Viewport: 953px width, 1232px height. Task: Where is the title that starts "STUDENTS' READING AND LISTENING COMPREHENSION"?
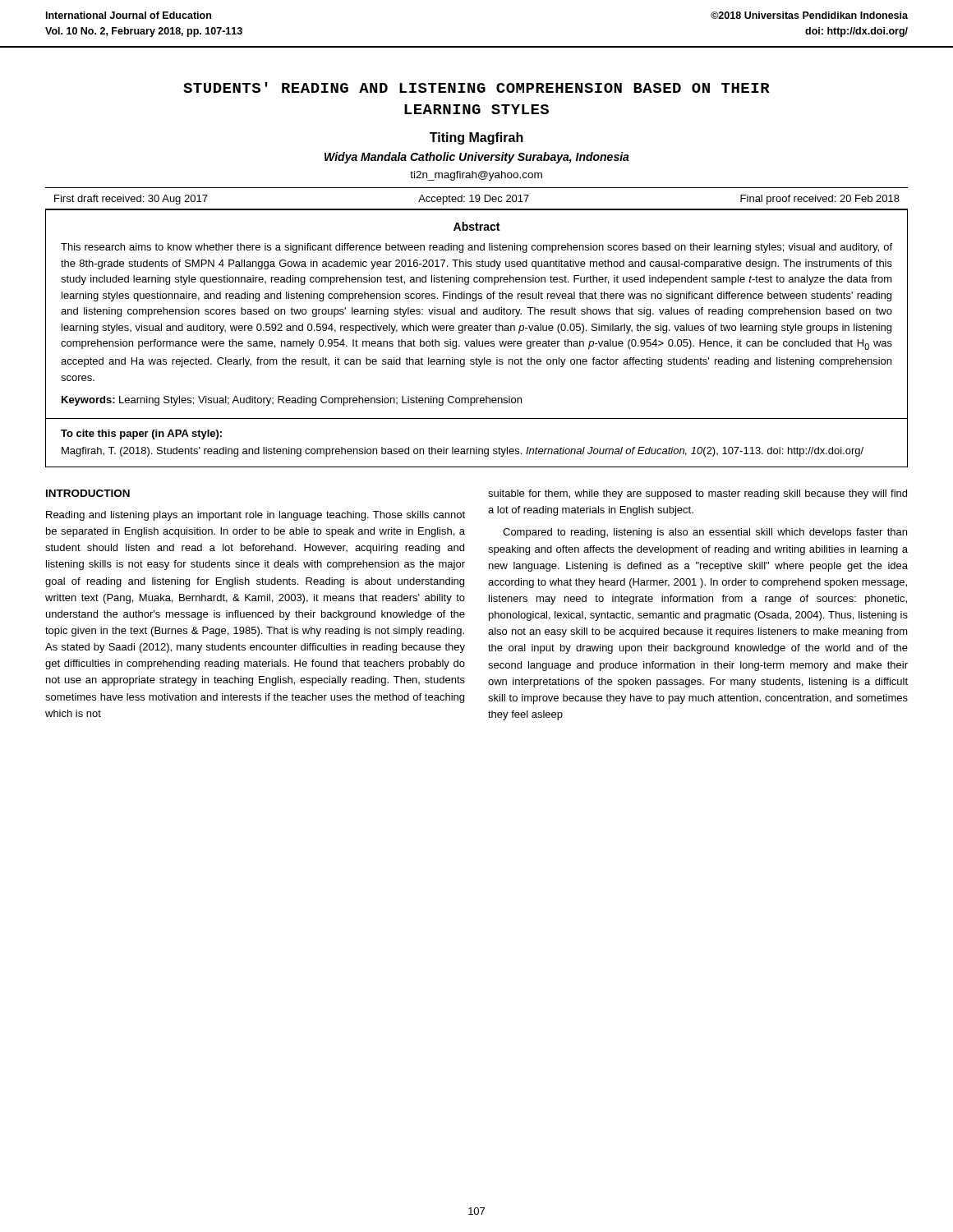point(476,100)
